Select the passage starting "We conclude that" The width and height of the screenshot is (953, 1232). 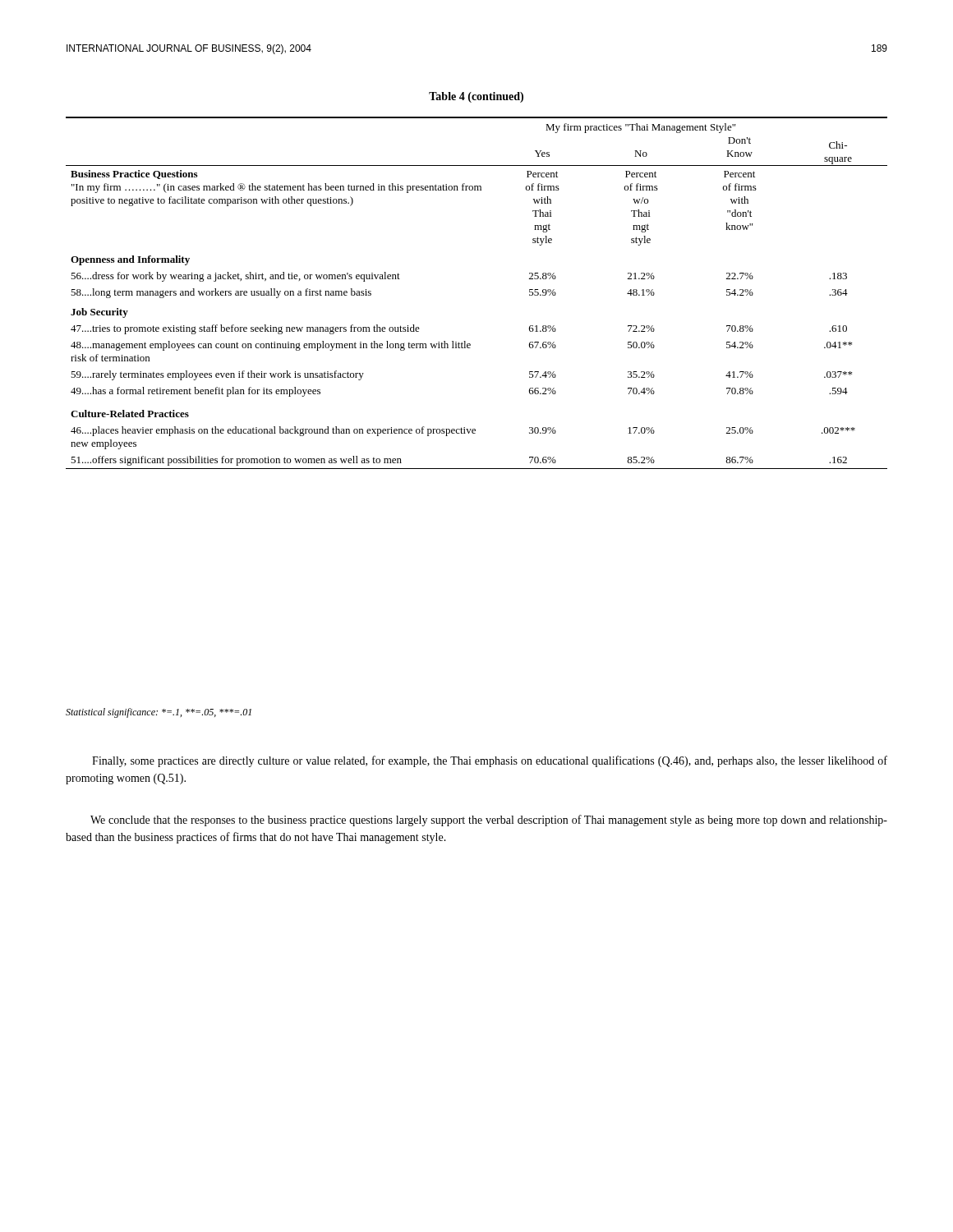[476, 829]
